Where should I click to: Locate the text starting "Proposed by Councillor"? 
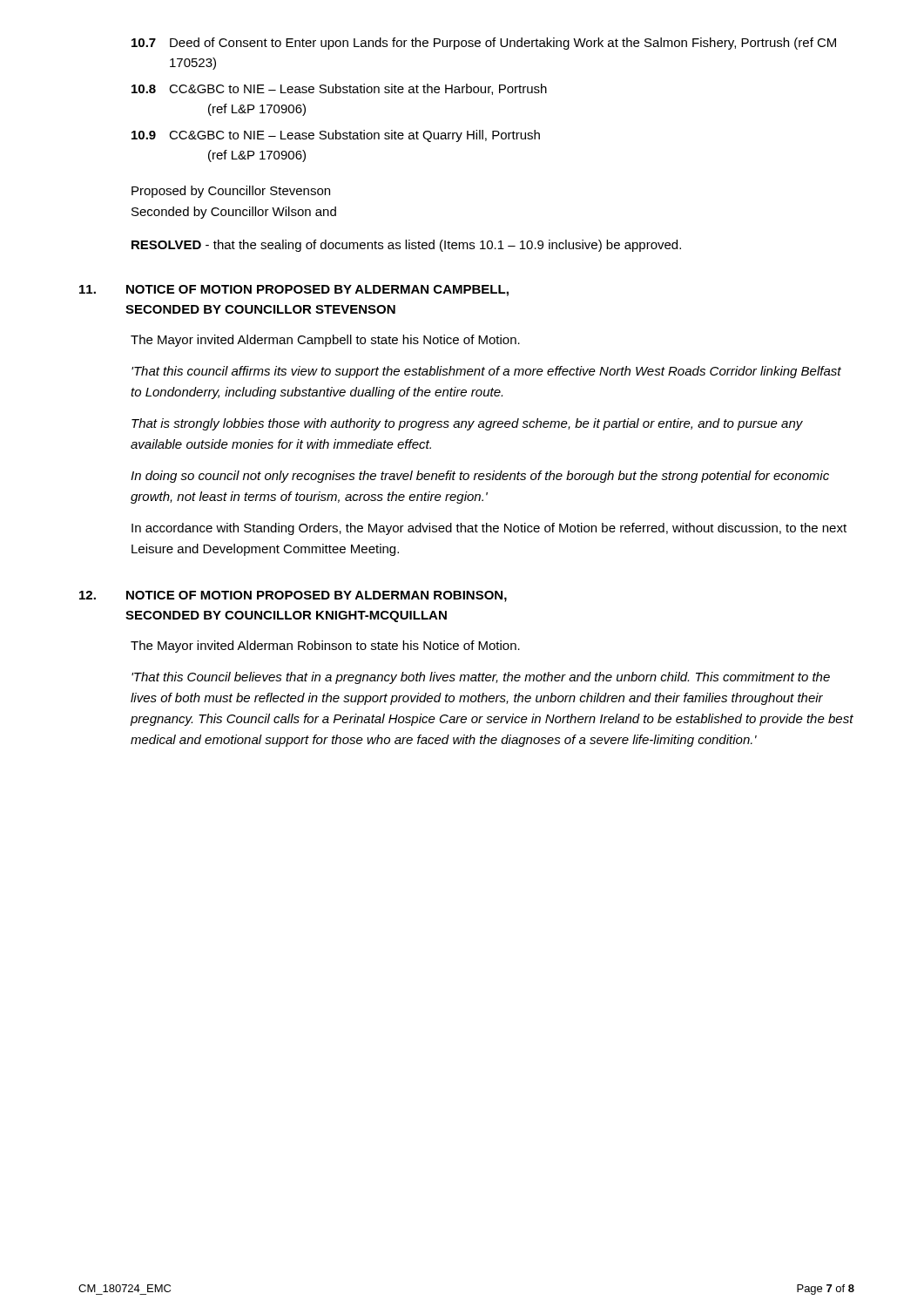click(x=234, y=201)
